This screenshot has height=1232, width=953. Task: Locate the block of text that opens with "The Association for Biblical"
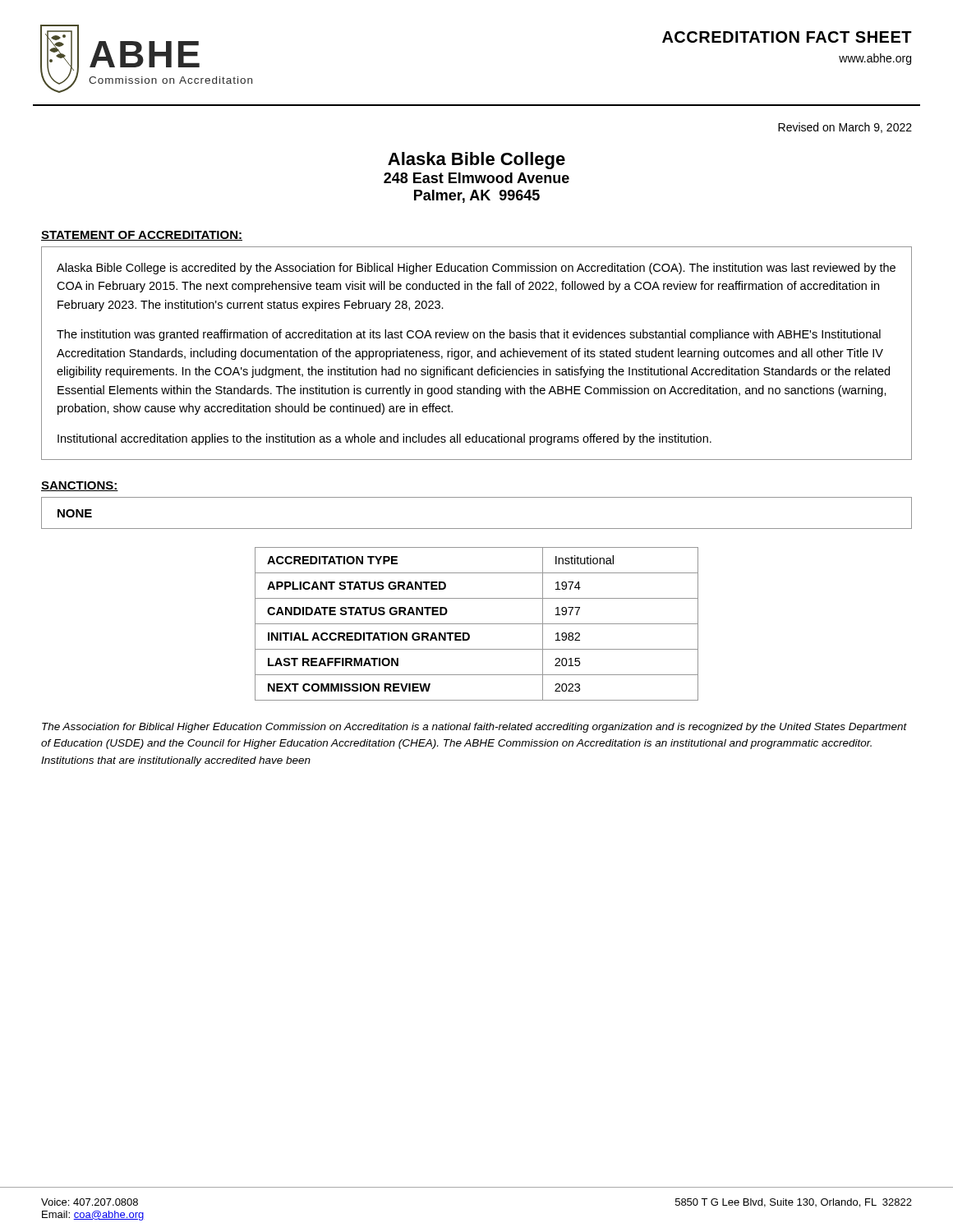[x=474, y=743]
